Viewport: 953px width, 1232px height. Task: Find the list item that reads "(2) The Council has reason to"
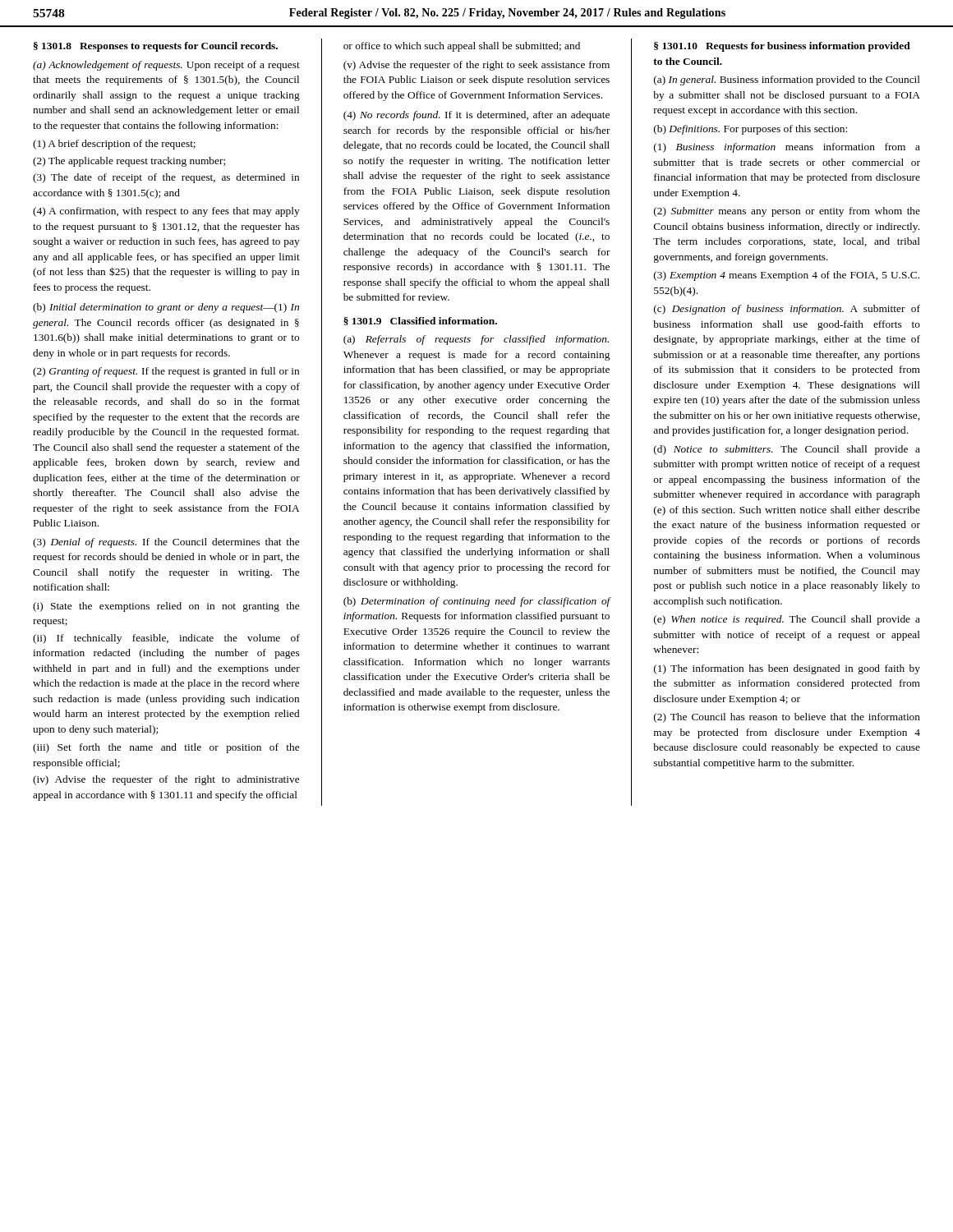[x=787, y=739]
